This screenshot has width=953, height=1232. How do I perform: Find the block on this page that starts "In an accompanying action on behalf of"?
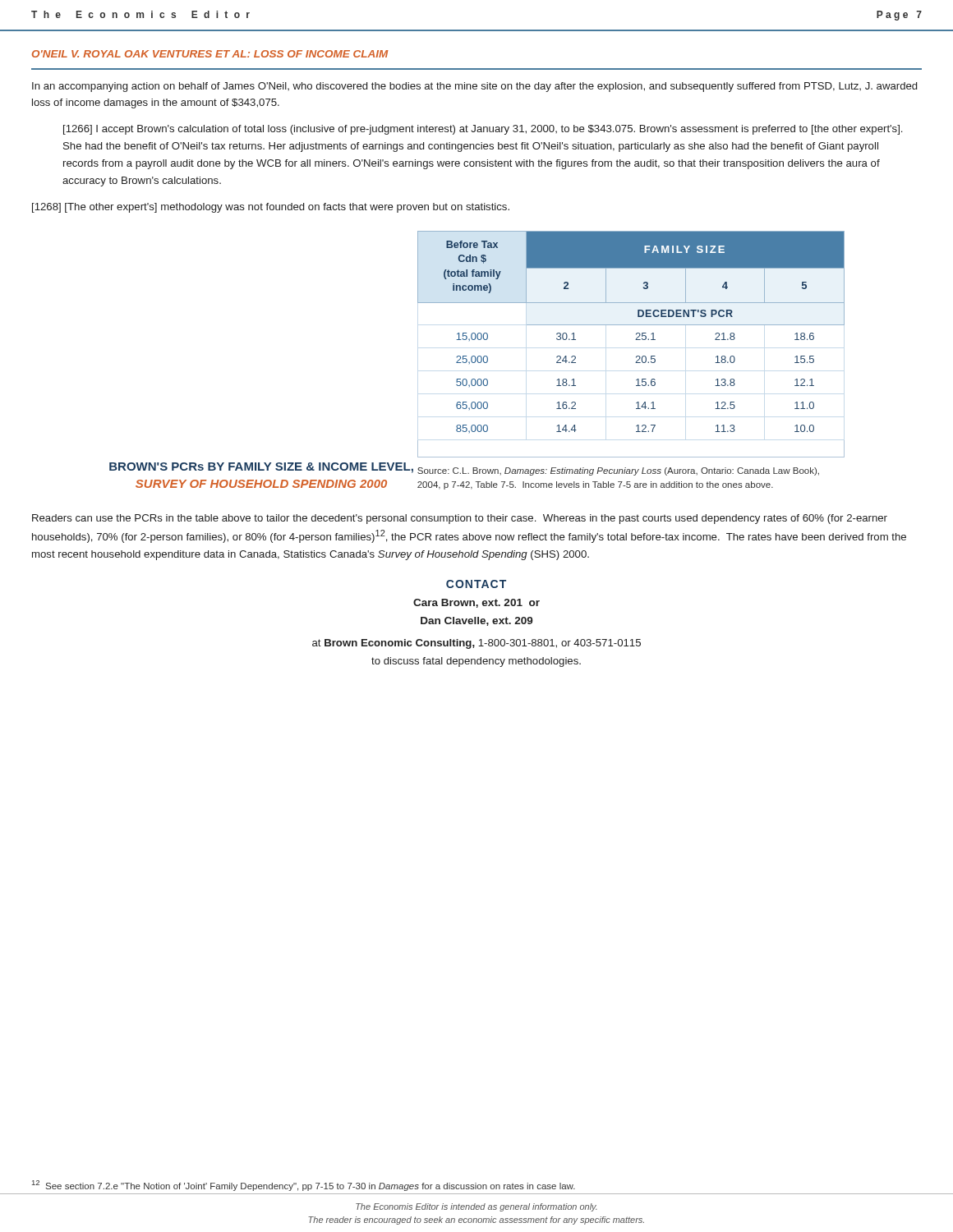pyautogui.click(x=475, y=94)
